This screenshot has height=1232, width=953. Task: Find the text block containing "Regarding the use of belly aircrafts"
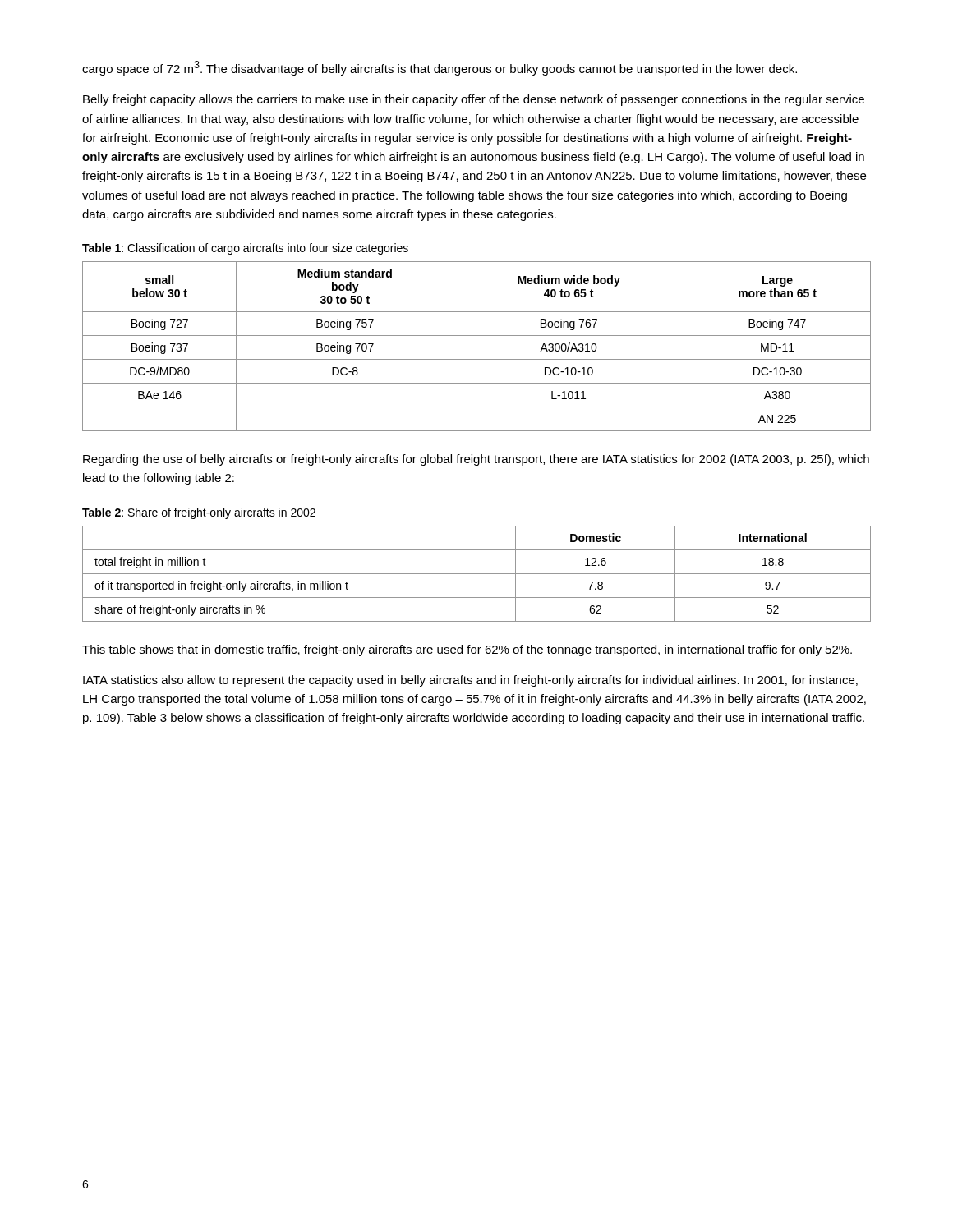point(476,468)
